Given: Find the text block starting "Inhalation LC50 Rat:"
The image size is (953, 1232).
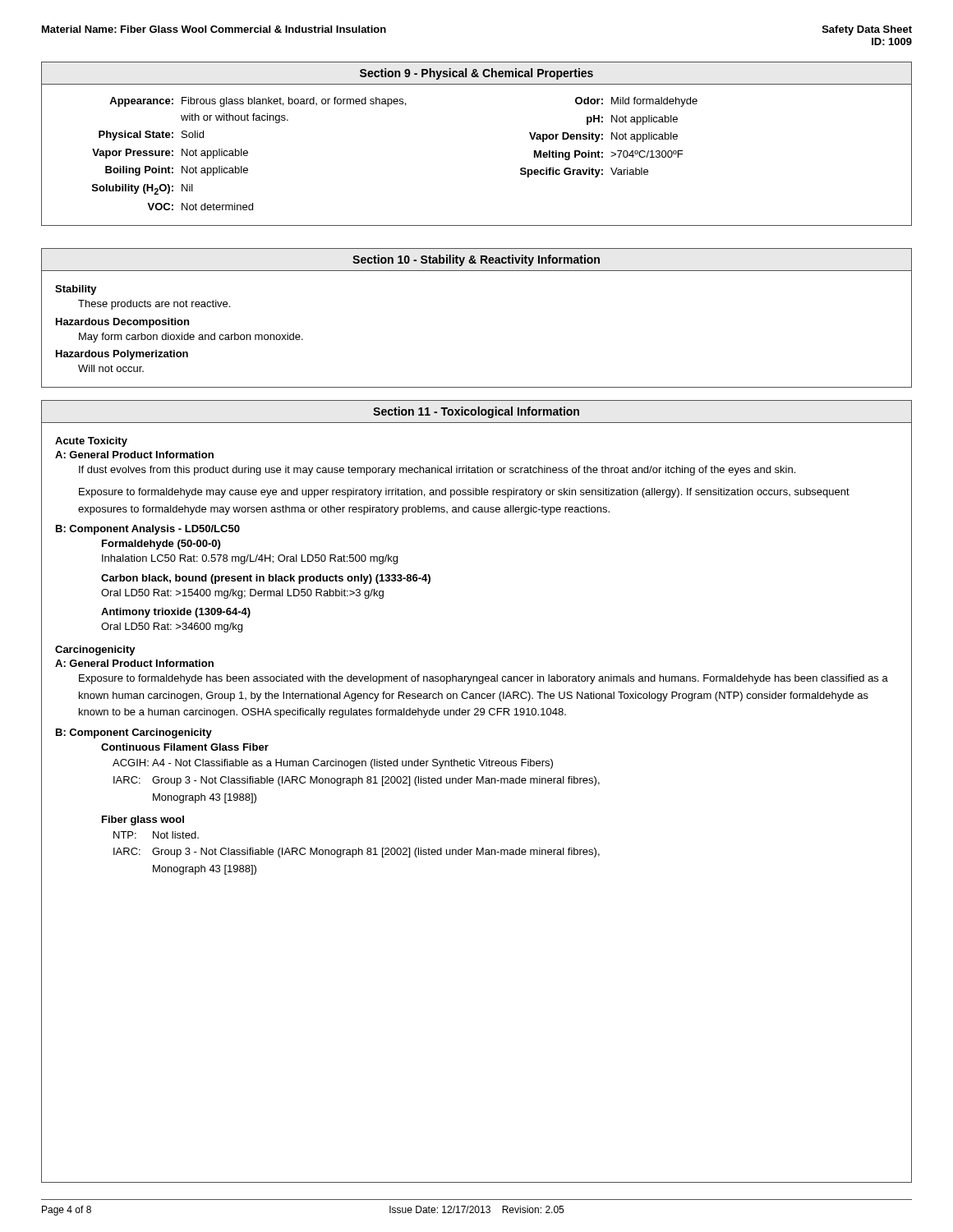Looking at the screenshot, I should point(250,558).
